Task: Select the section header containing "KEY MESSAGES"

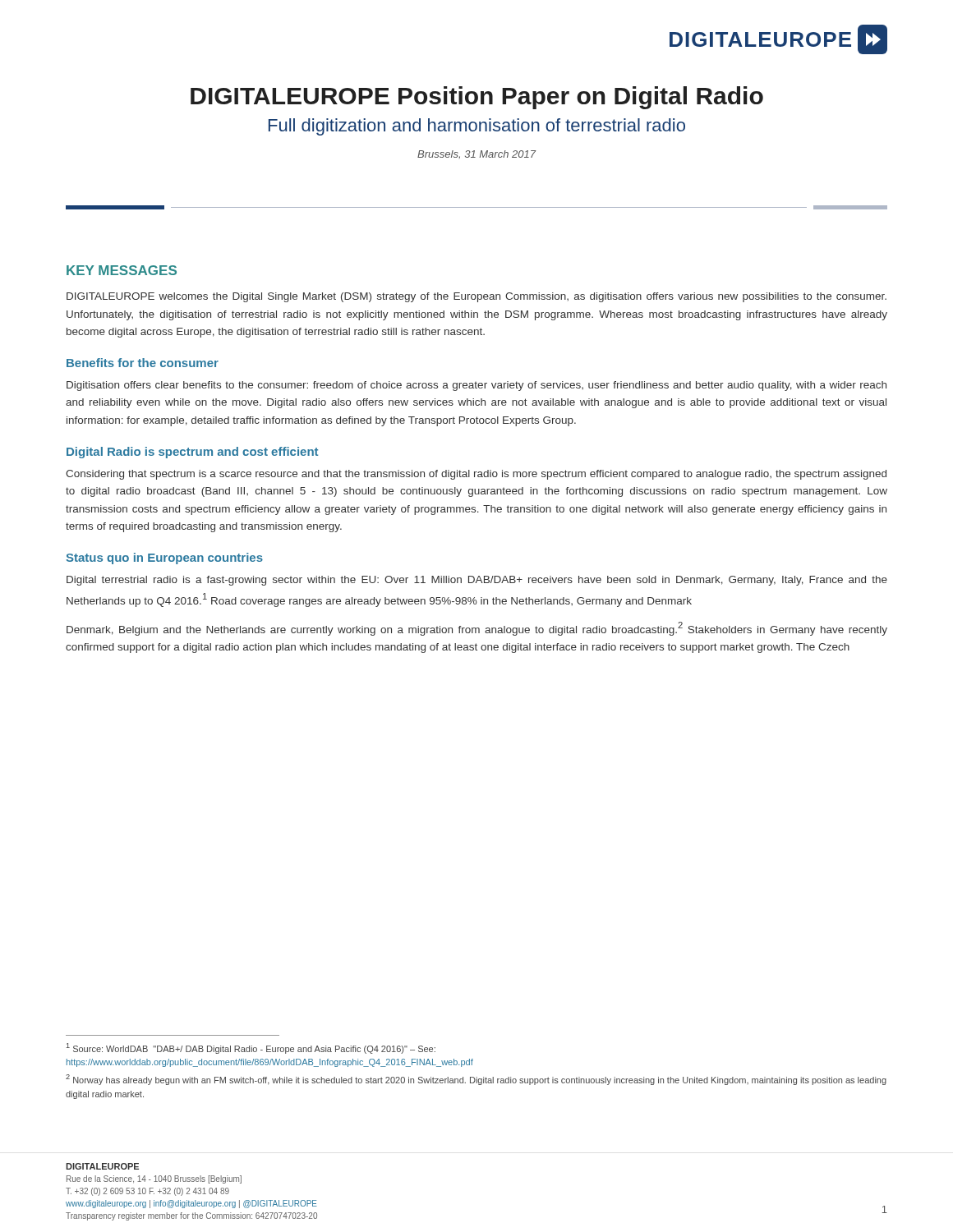Action: 122,271
